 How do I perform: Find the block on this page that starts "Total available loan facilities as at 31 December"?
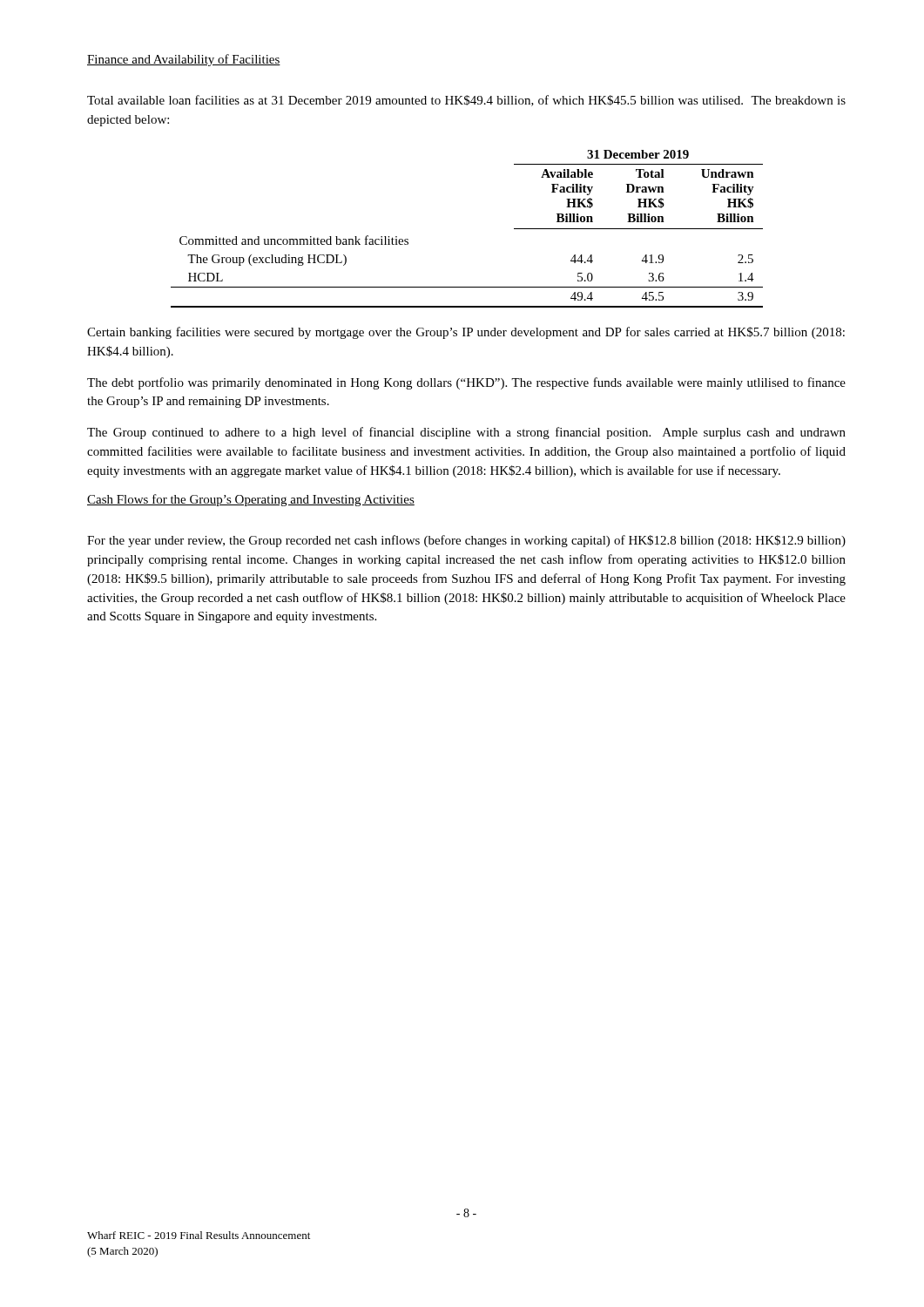[466, 110]
